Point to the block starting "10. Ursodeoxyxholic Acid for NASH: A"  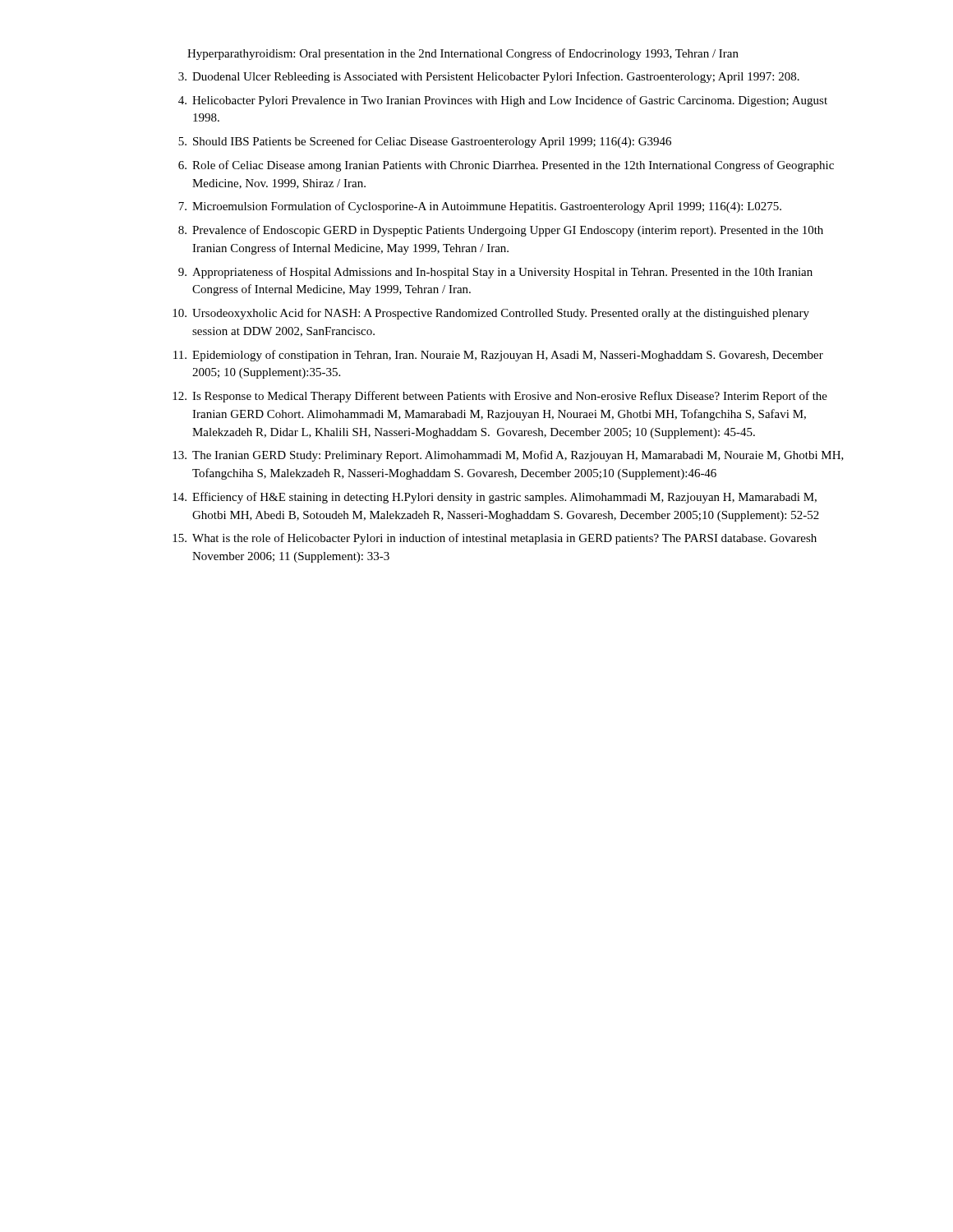tap(505, 323)
